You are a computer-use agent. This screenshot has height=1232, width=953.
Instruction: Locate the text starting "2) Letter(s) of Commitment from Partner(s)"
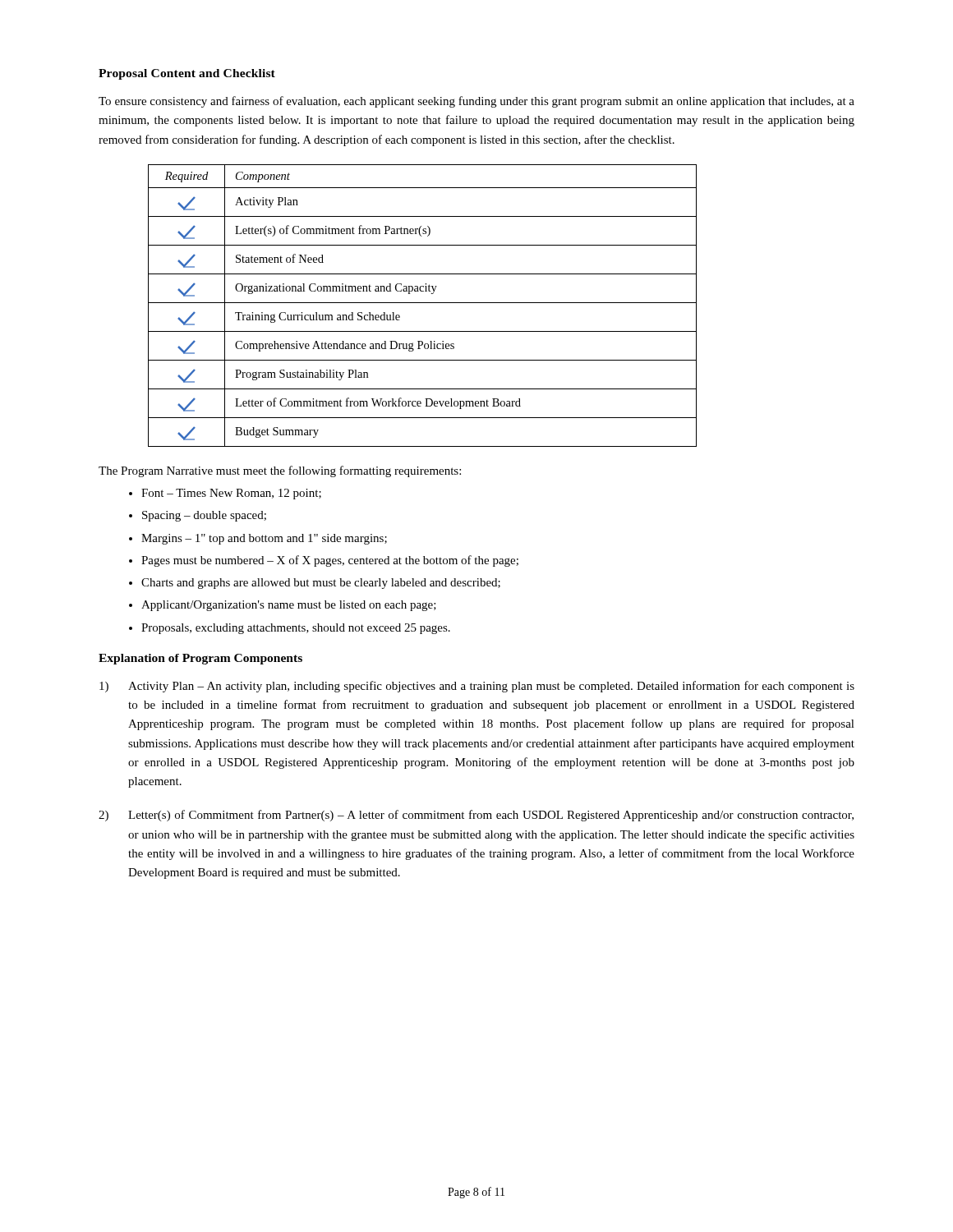coord(476,844)
